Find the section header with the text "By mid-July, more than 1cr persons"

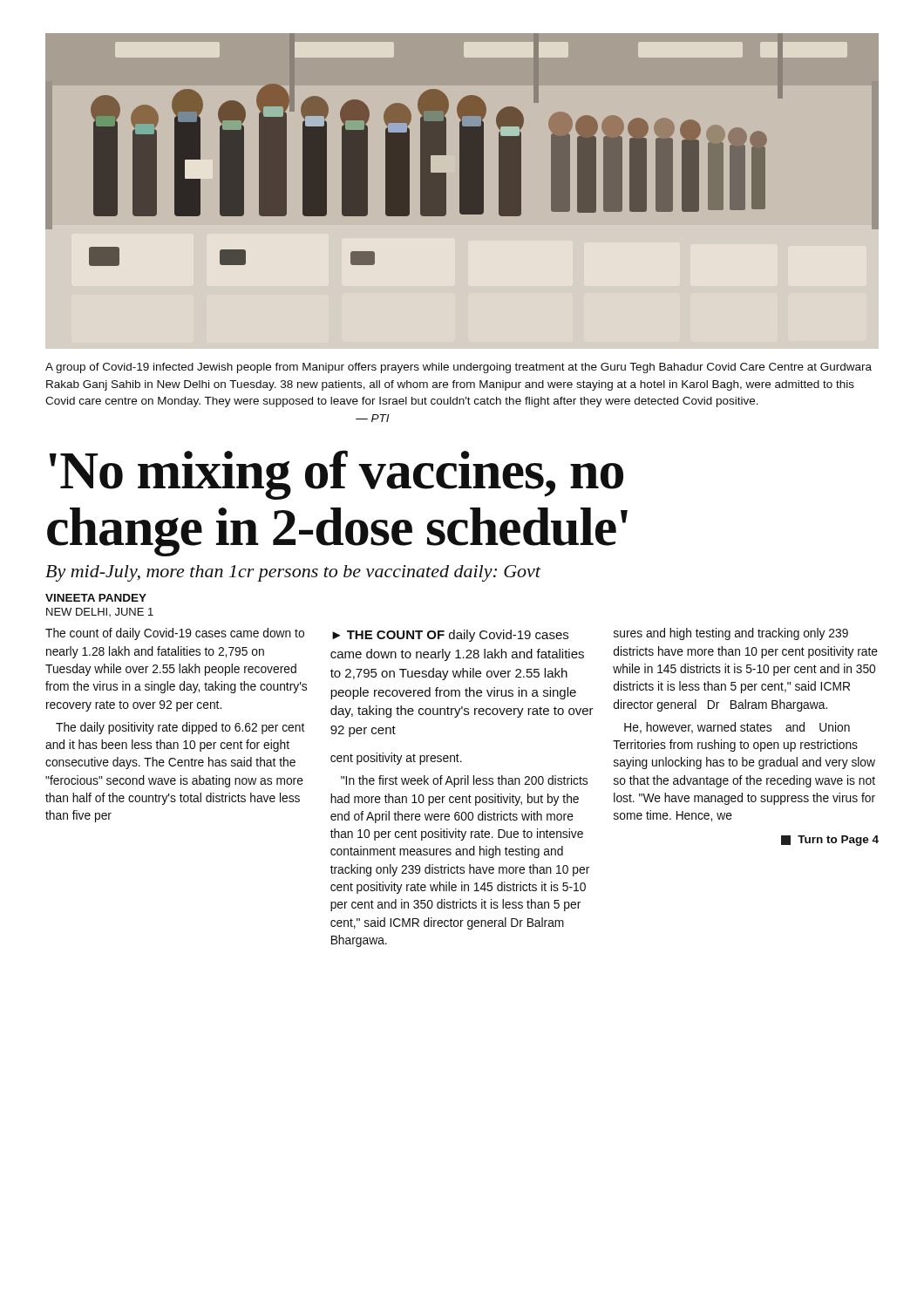[x=462, y=571]
